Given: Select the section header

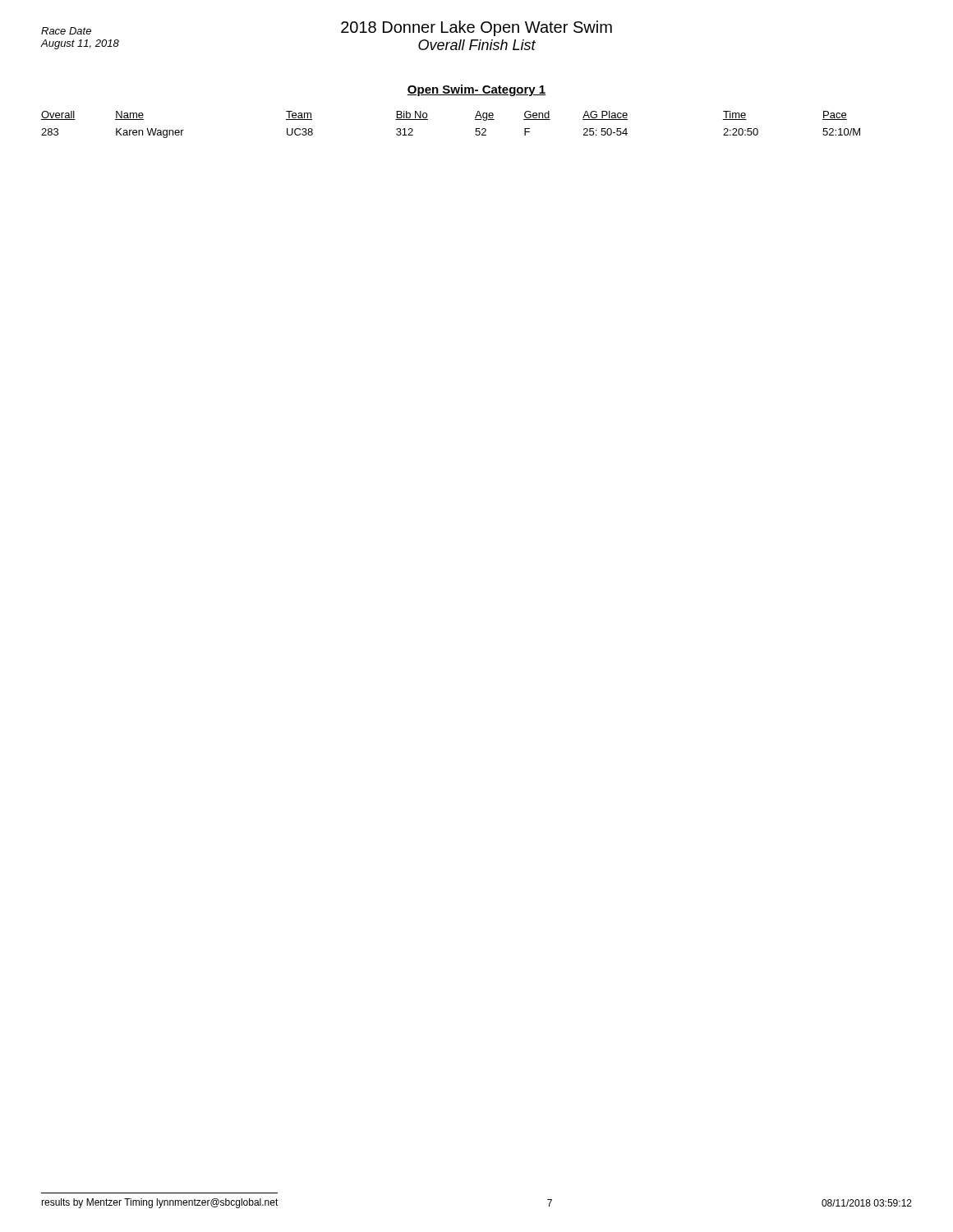Looking at the screenshot, I should 476,89.
